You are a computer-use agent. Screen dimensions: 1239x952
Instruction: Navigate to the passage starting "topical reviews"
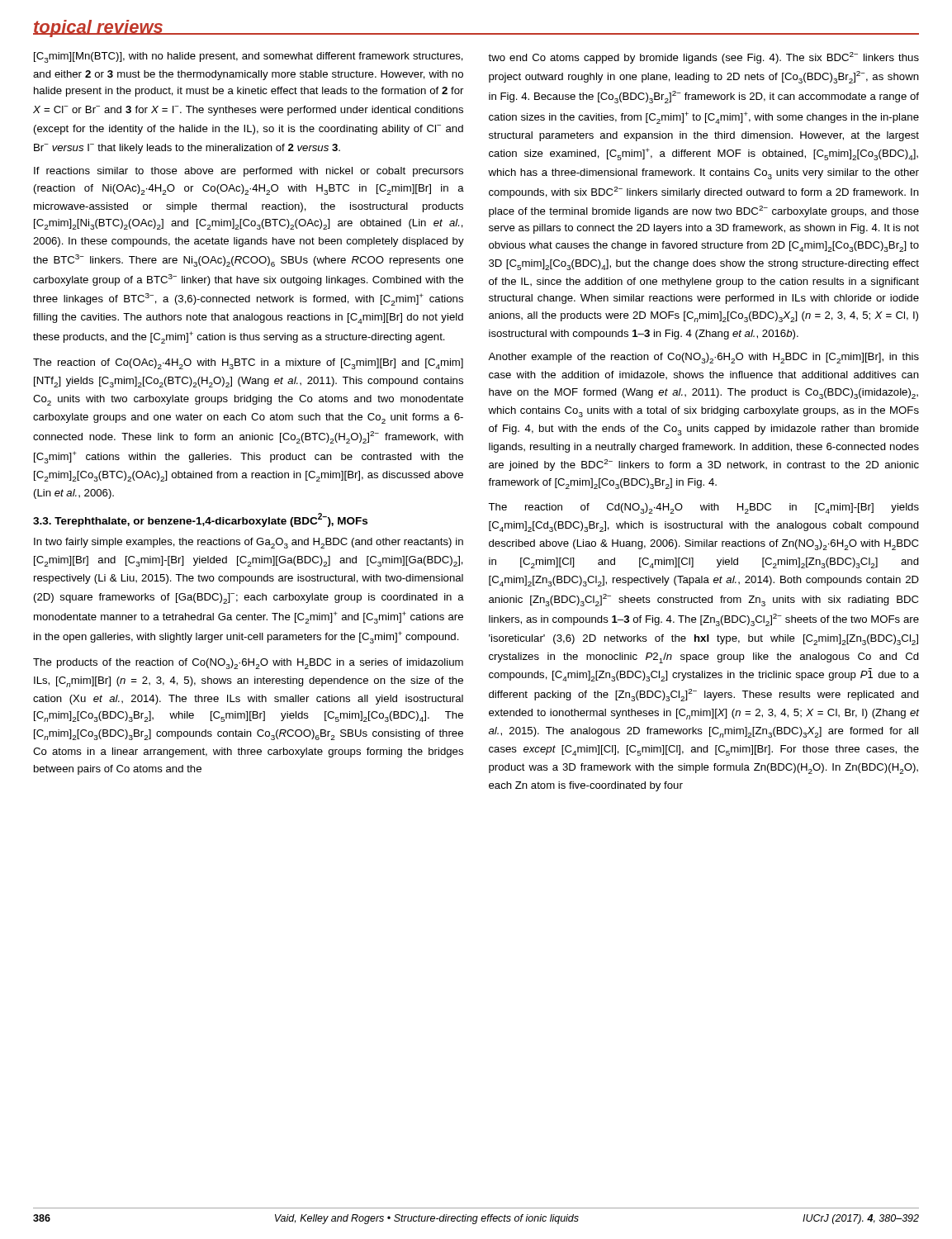pos(98,27)
